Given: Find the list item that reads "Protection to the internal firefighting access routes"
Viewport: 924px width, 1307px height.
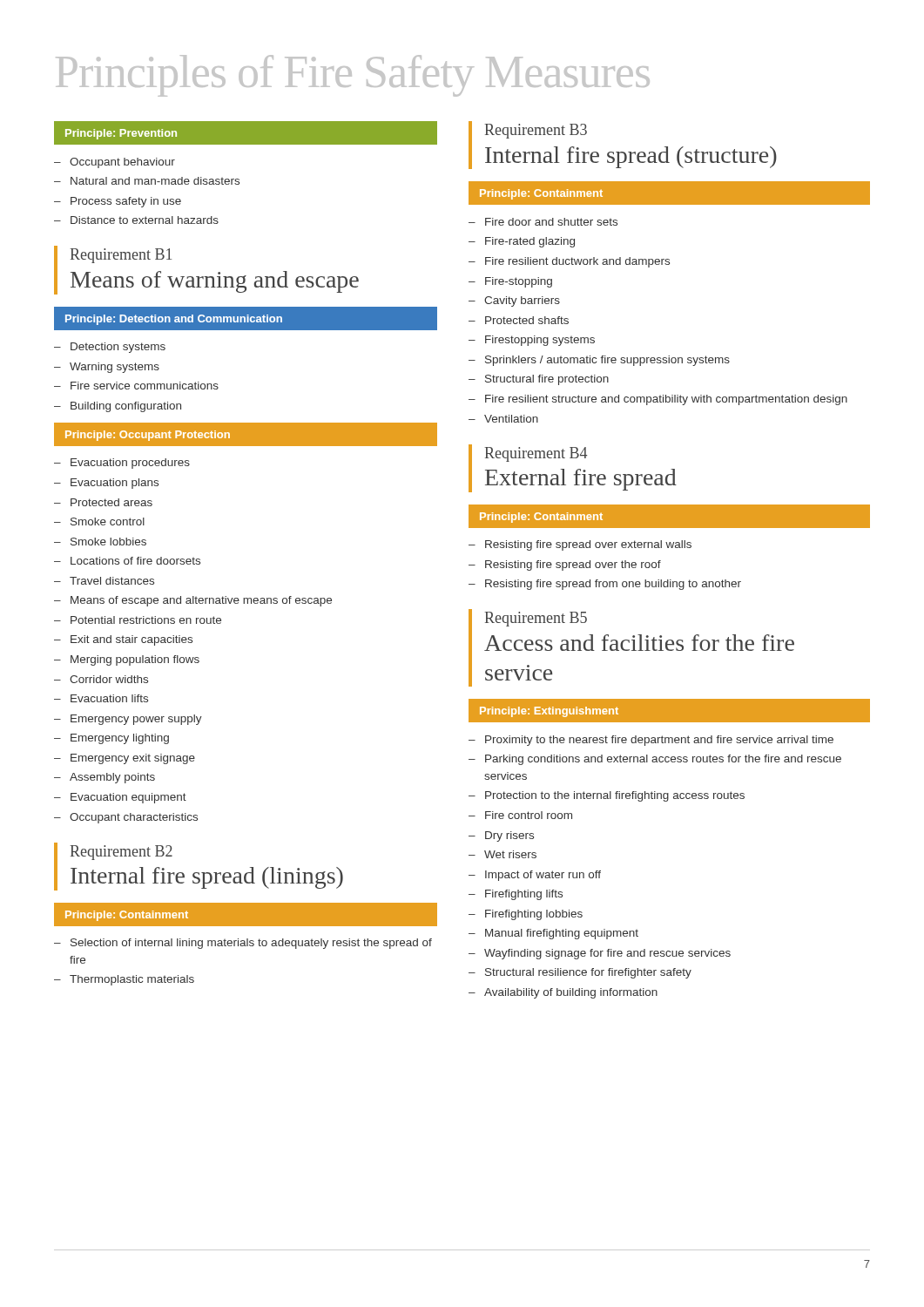Looking at the screenshot, I should click(615, 795).
